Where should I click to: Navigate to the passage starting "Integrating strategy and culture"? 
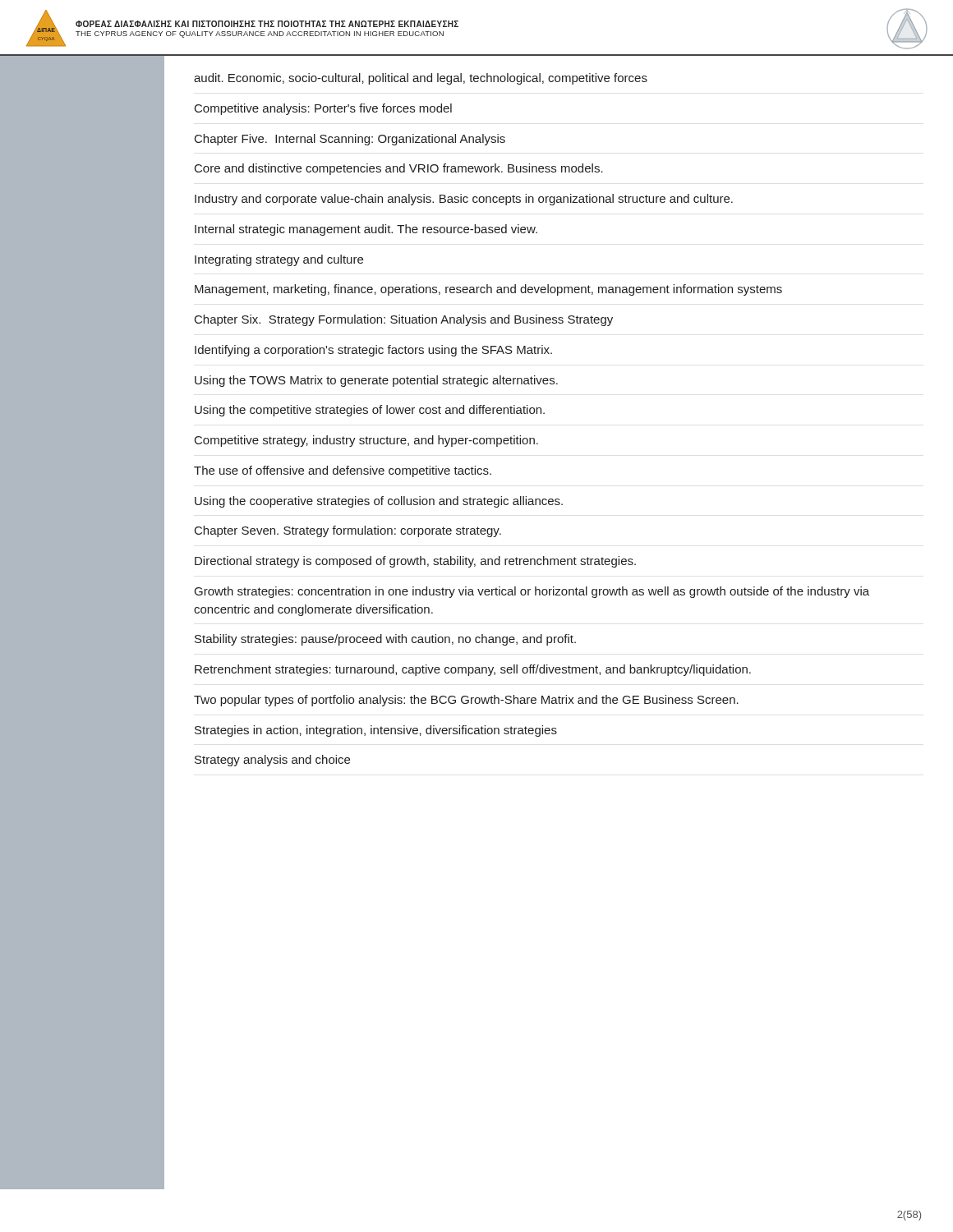pyautogui.click(x=279, y=259)
